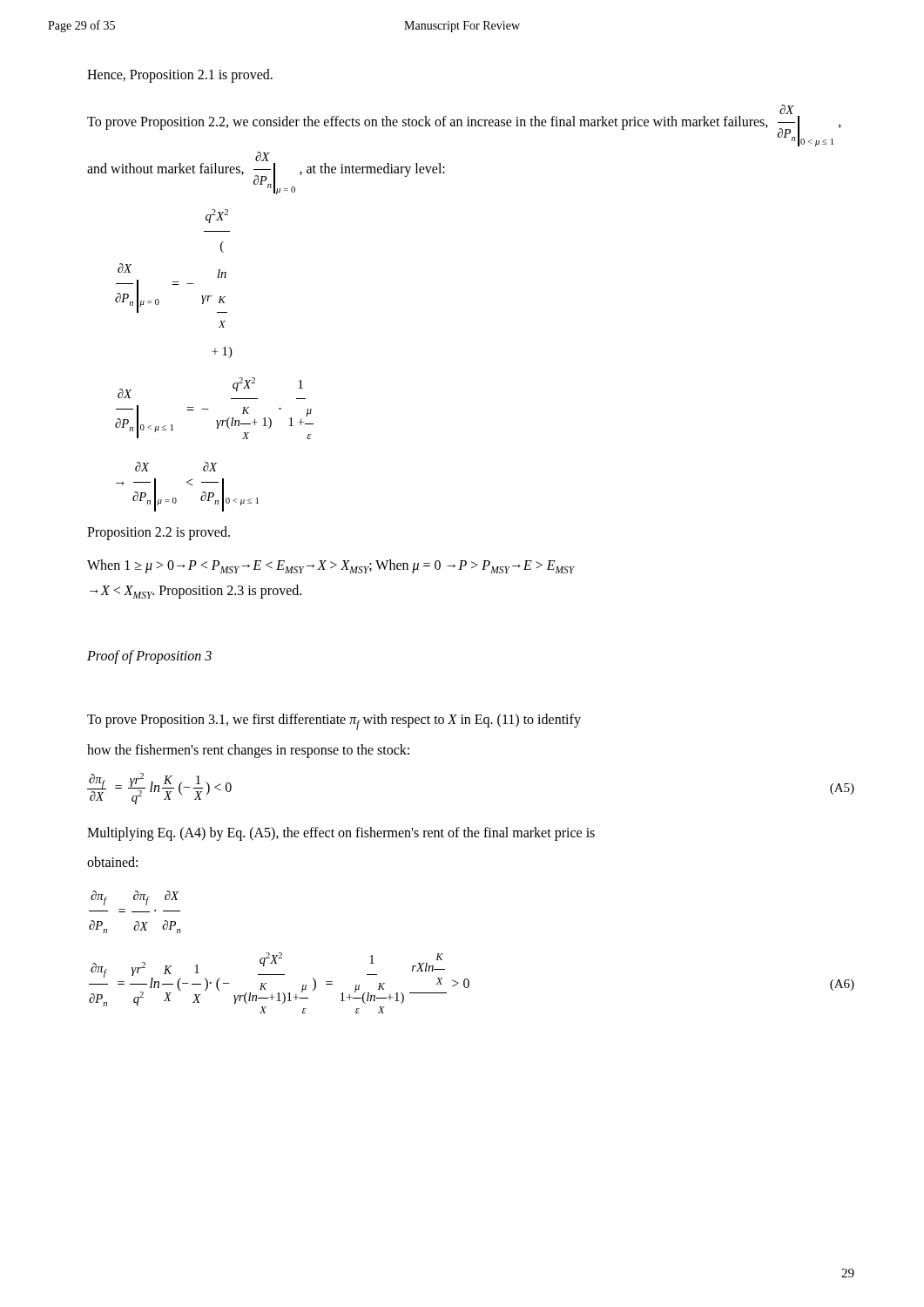924x1307 pixels.
Task: Locate the text block that says "To prove Proposition 3.1,"
Action: [x=334, y=720]
